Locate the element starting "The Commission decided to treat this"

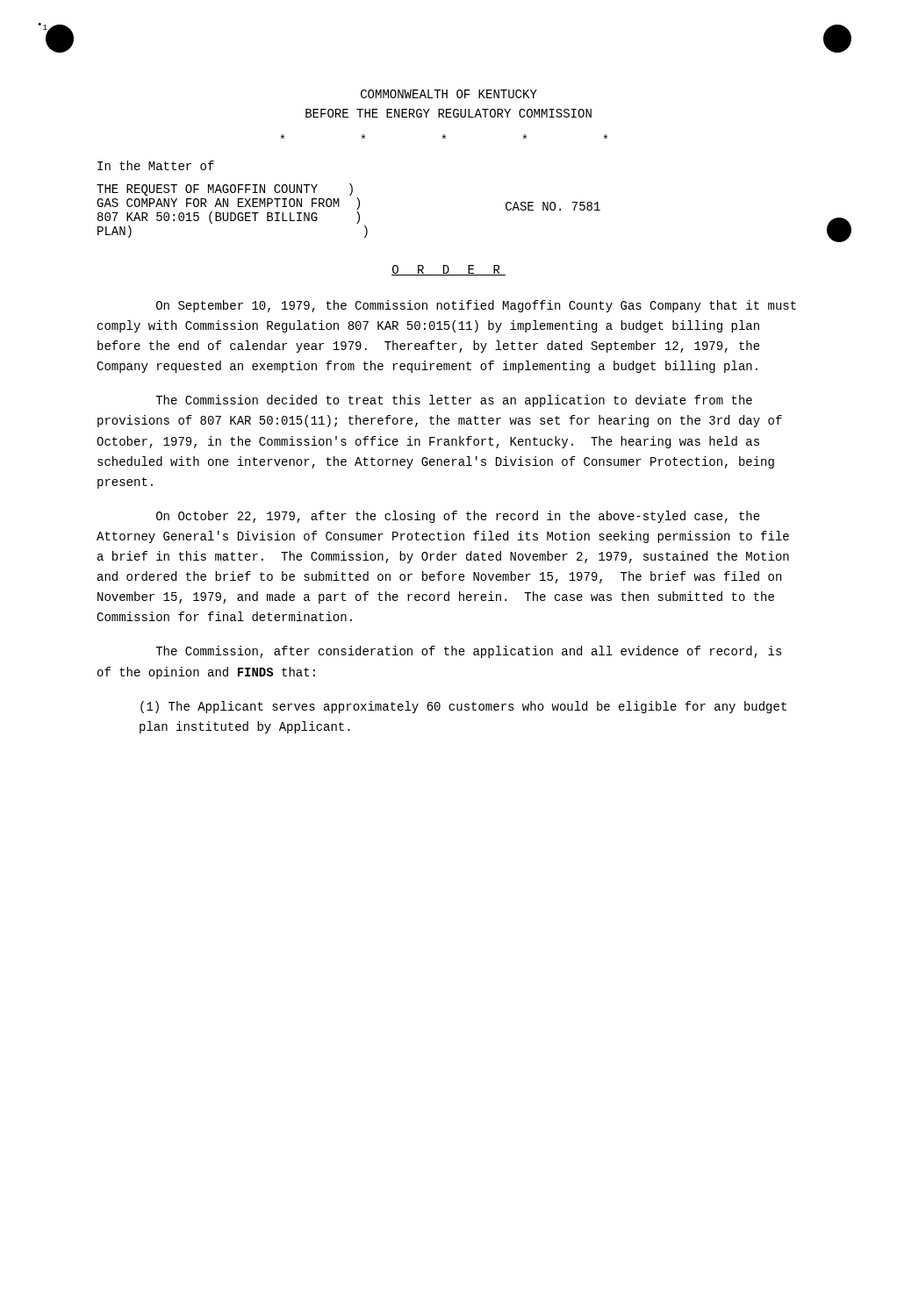pos(439,442)
